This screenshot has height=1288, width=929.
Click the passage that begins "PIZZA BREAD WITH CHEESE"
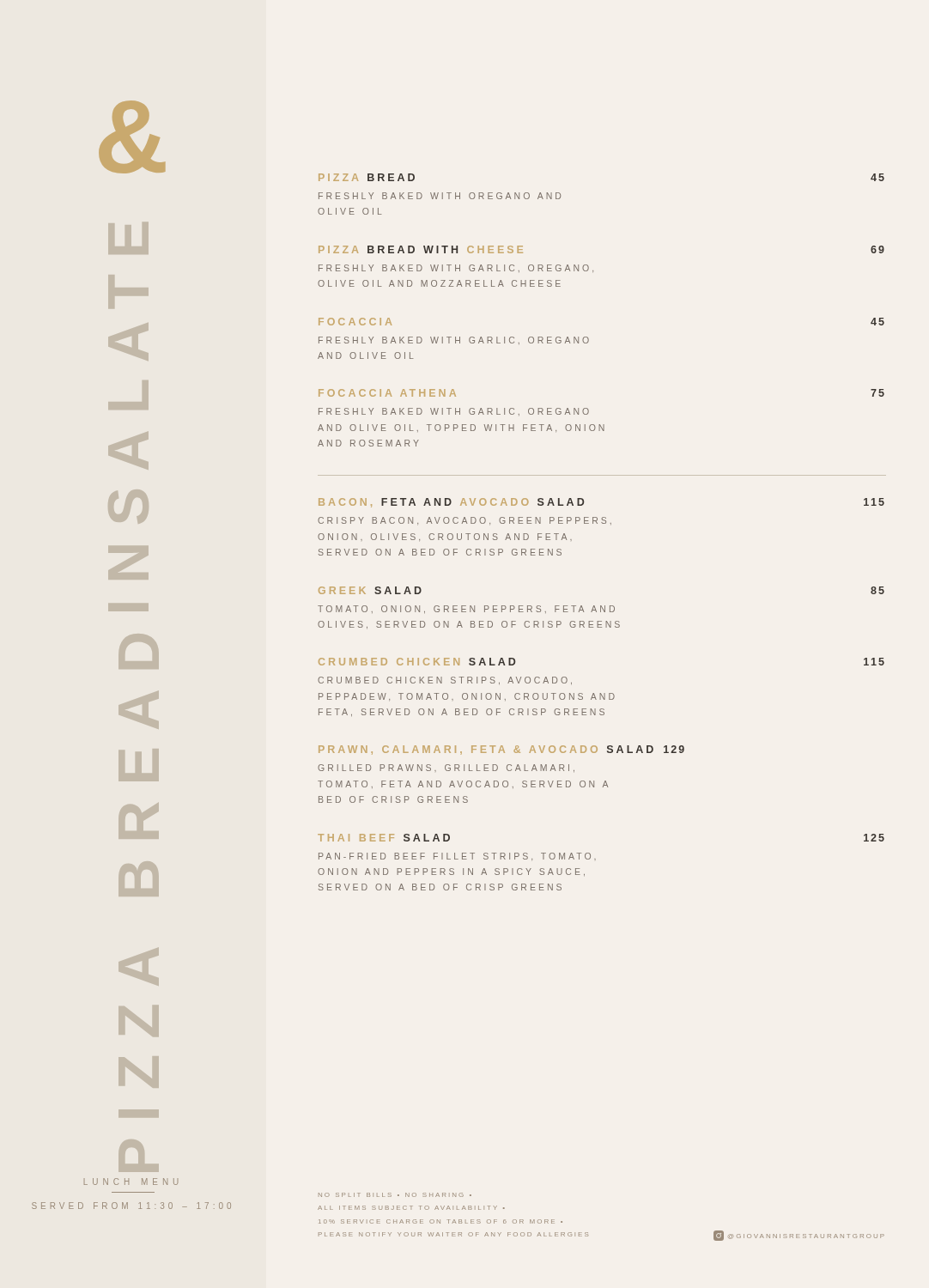point(602,268)
